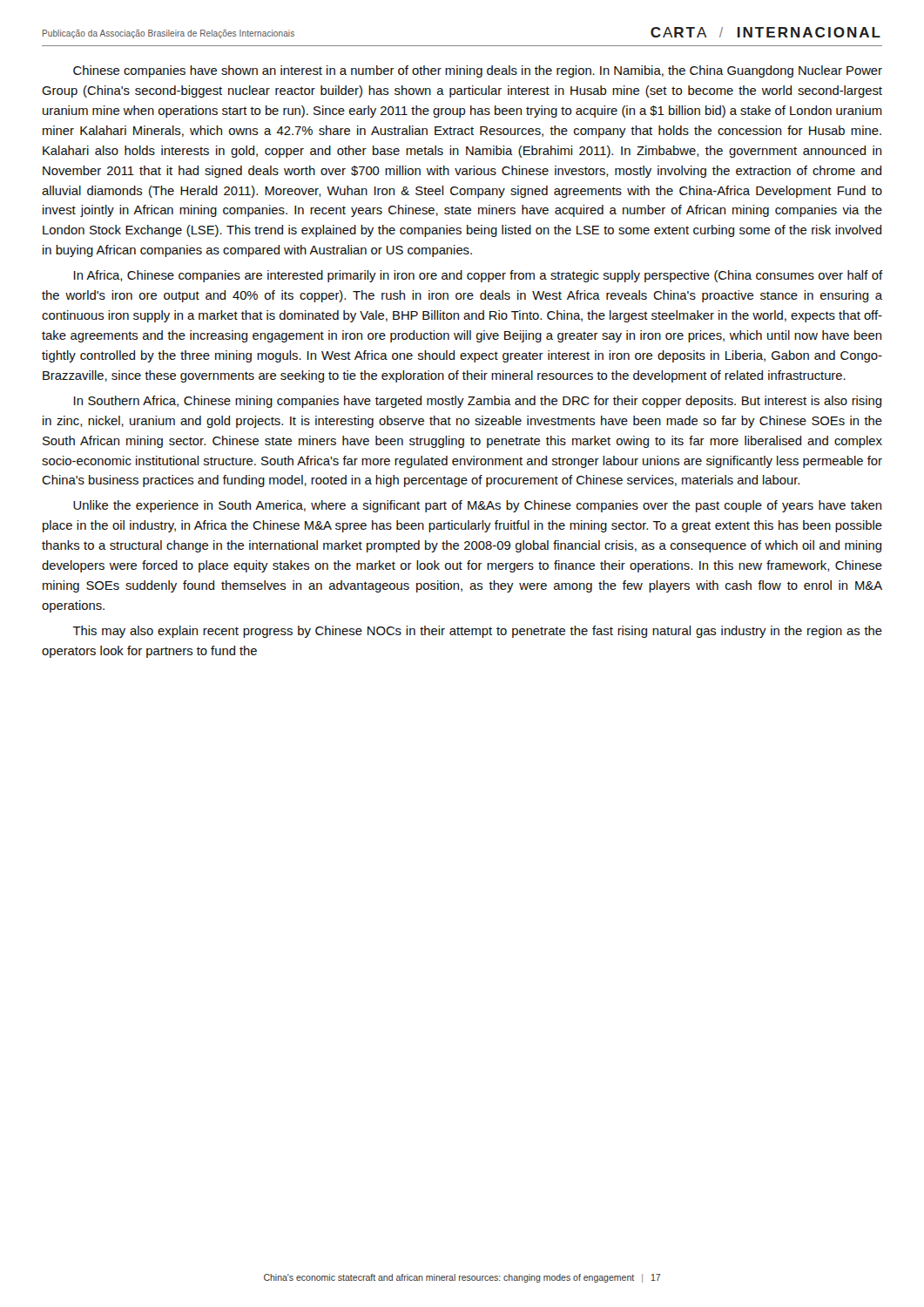This screenshot has height=1307, width=924.
Task: Point to the text starting "This may also"
Action: 462,641
